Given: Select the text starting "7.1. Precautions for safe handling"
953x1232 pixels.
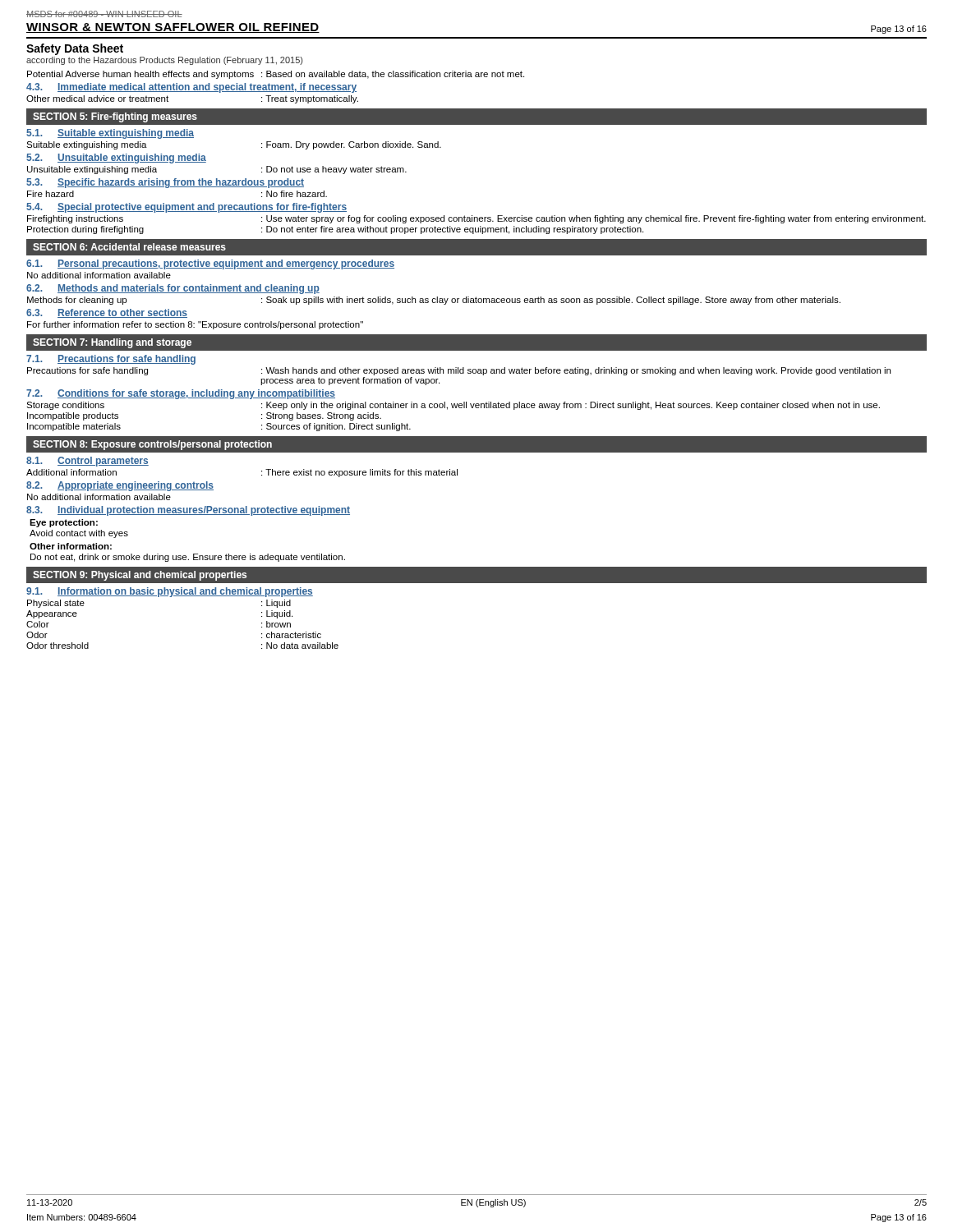Looking at the screenshot, I should (111, 359).
